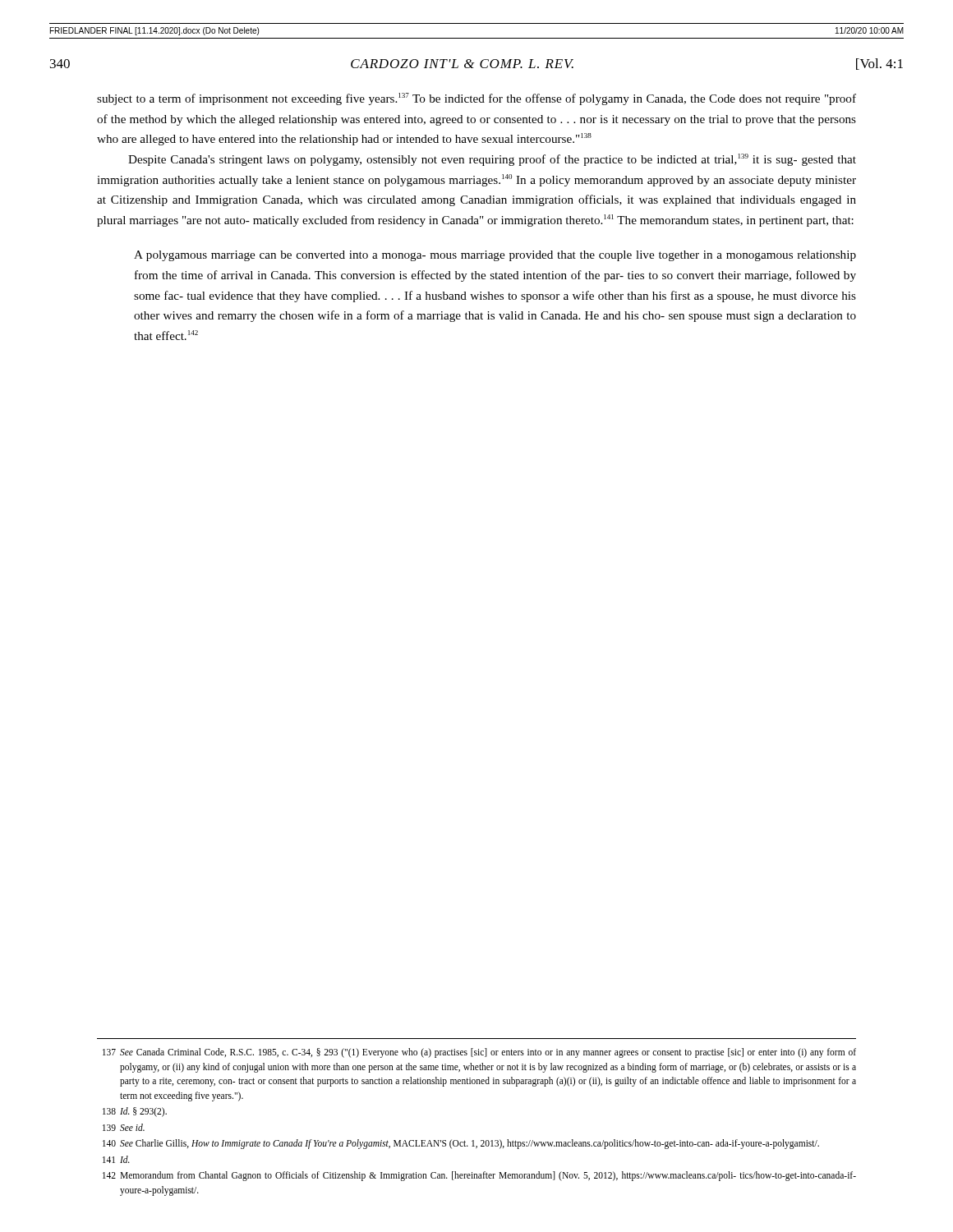Click on the footnote containing "142 Memorandum from Chantal Gagnon to Officials of"
Viewport: 953px width, 1232px height.
coord(476,1183)
